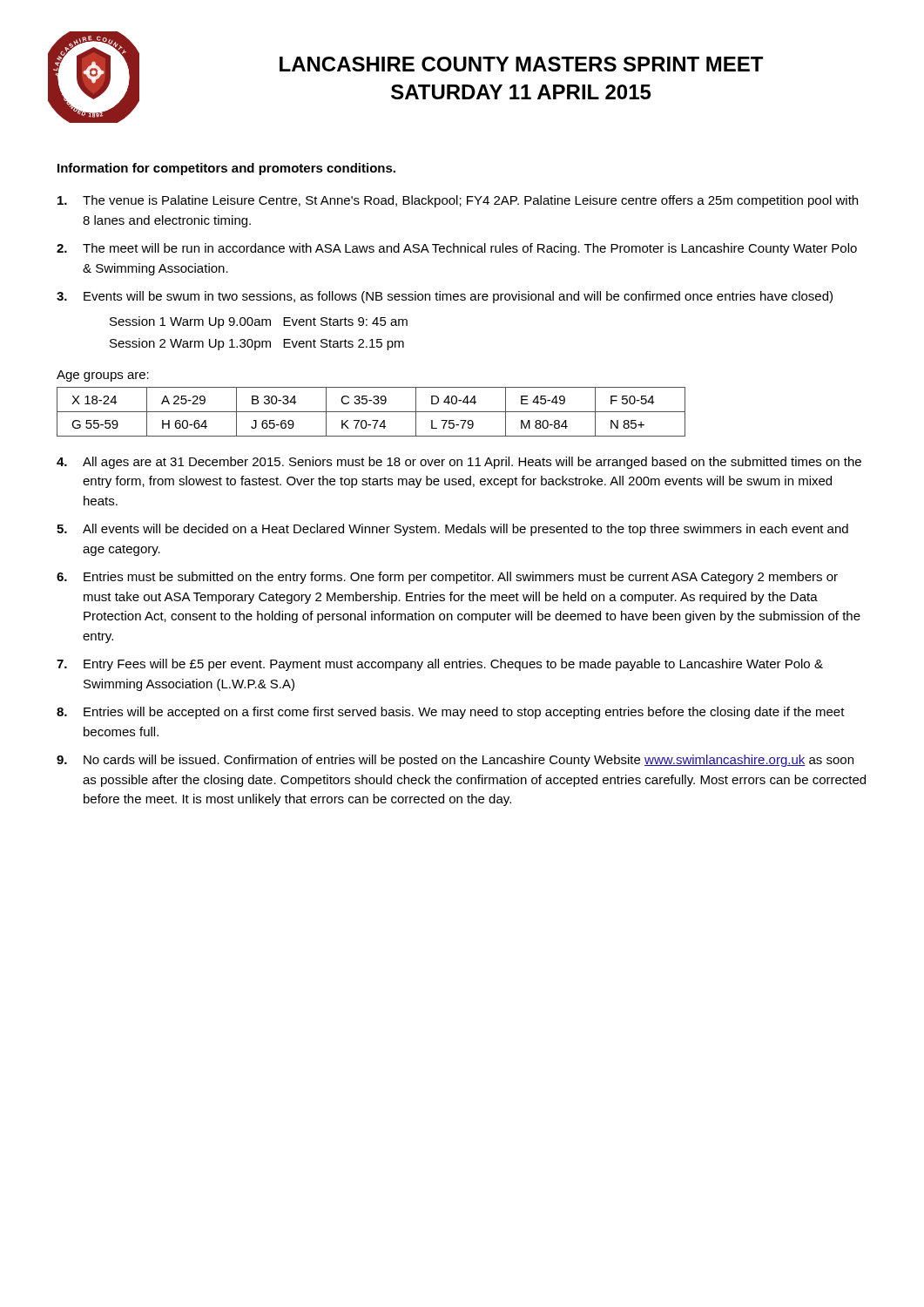Find the block on this page that starts "6. Entries must be submitted on the entry"

tap(462, 606)
